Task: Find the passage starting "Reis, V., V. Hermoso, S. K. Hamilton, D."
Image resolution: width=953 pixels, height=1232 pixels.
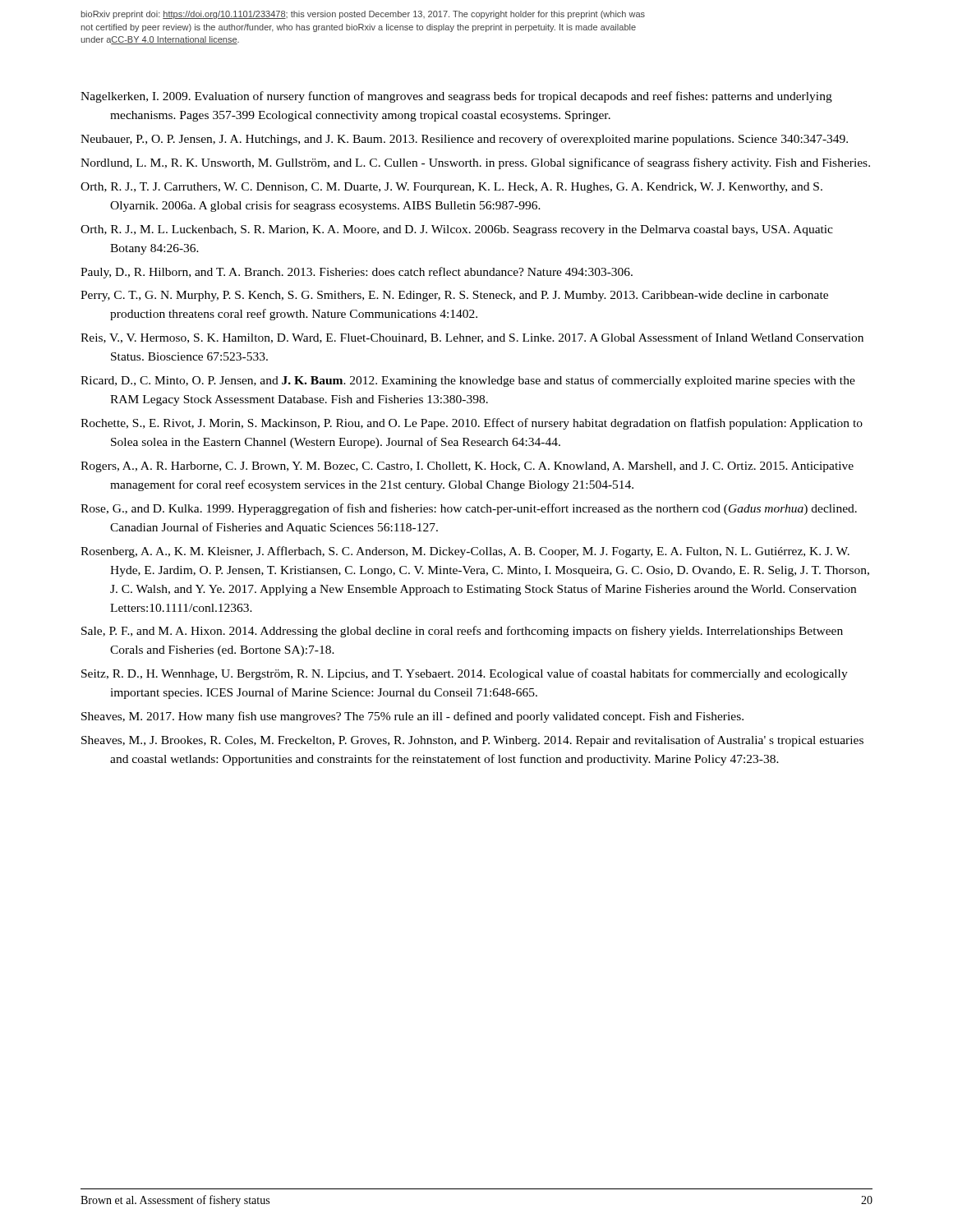Action: point(472,347)
